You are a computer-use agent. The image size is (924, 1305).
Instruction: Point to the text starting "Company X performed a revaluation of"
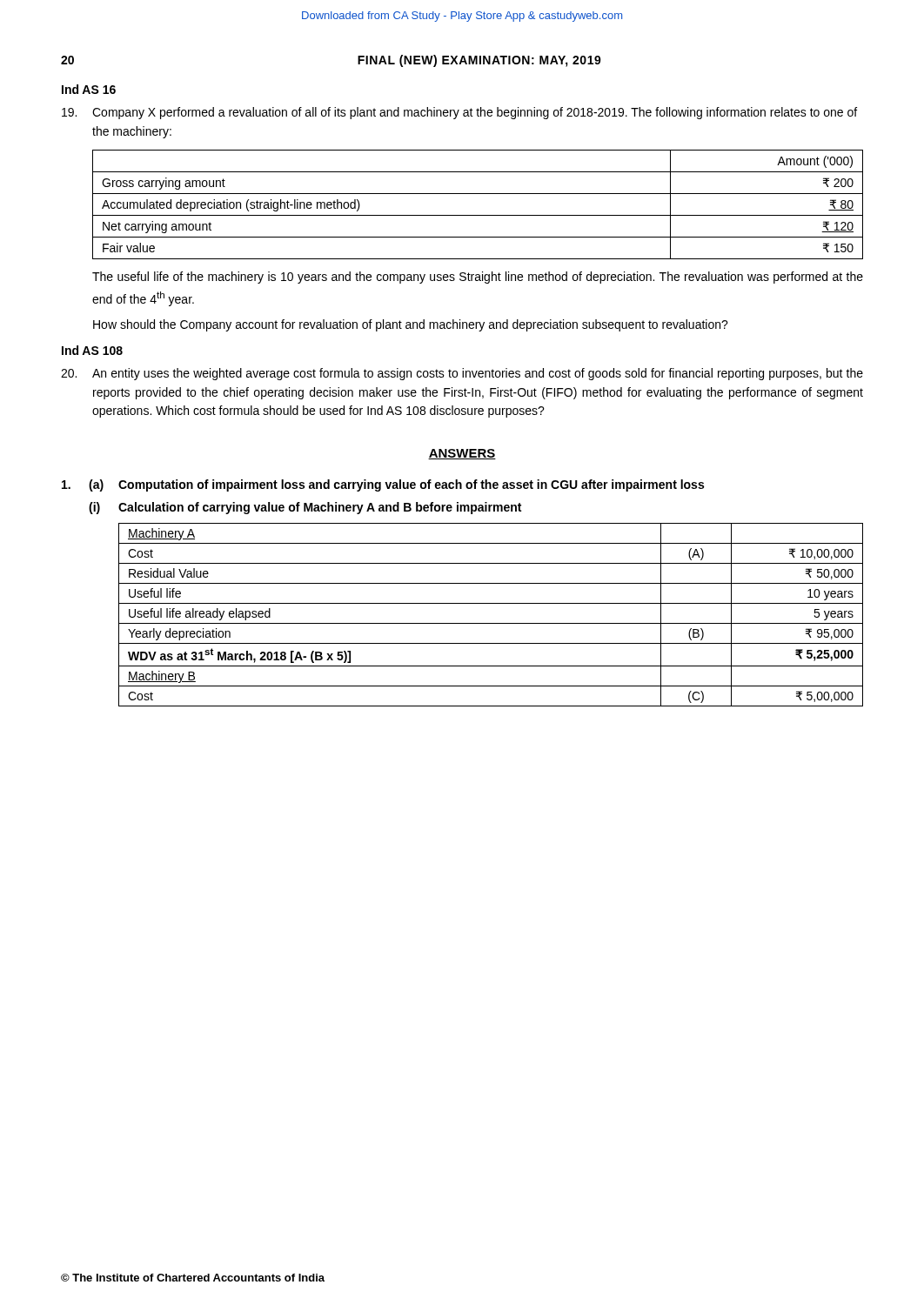[x=462, y=122]
